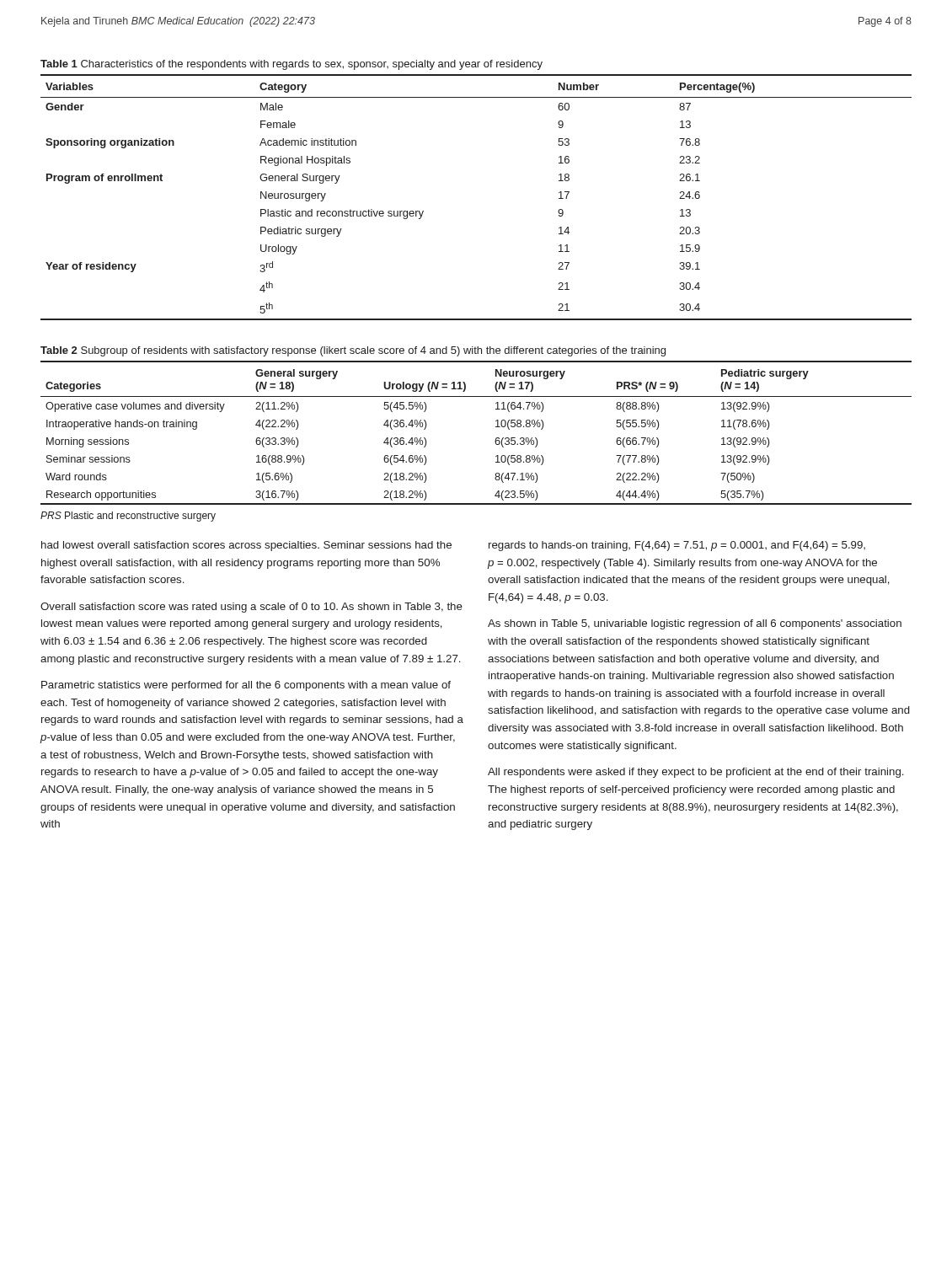This screenshot has height=1264, width=952.
Task: Find the table that mentions "Seminar sessions"
Action: tap(476, 433)
